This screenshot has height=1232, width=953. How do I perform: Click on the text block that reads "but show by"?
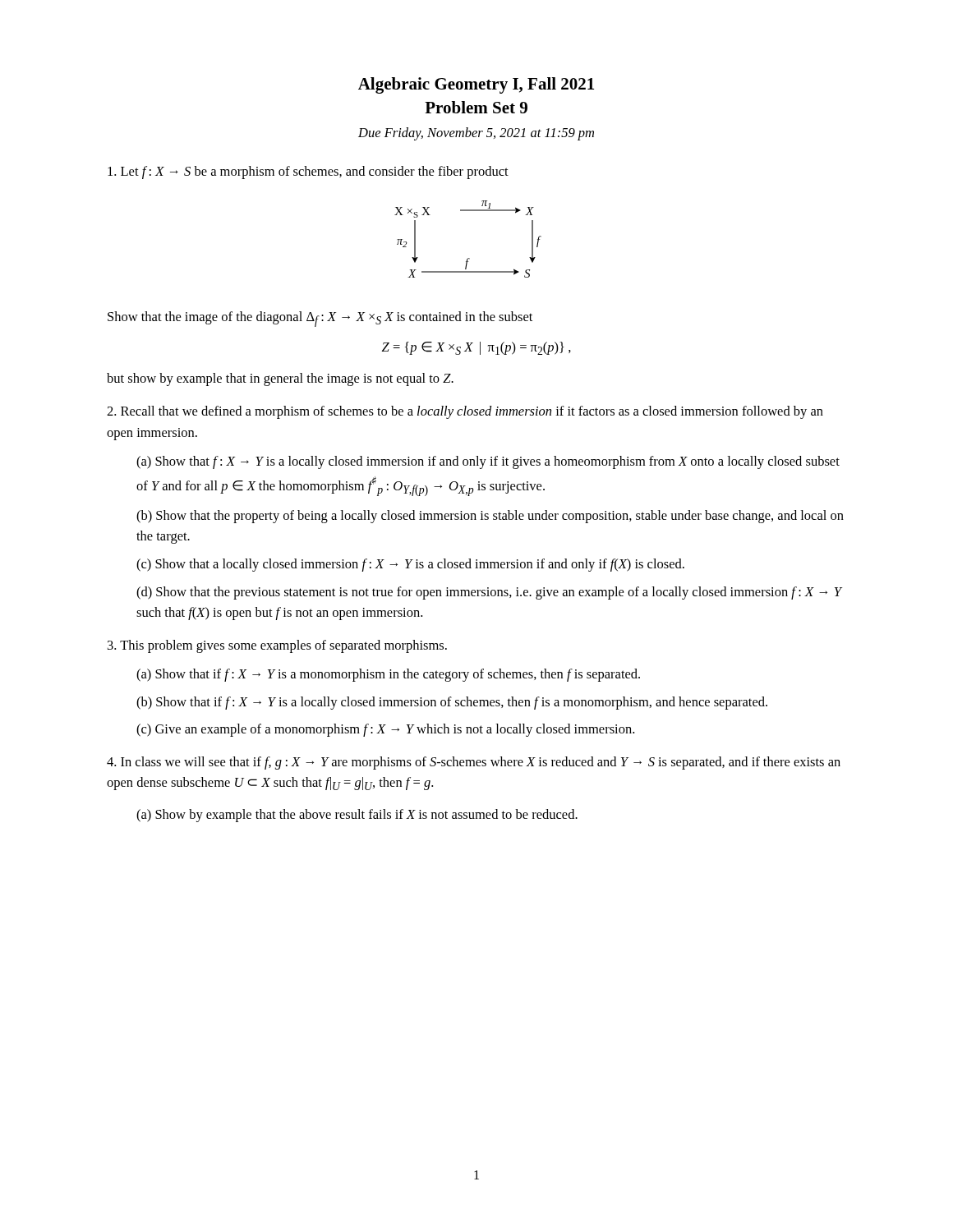click(280, 379)
